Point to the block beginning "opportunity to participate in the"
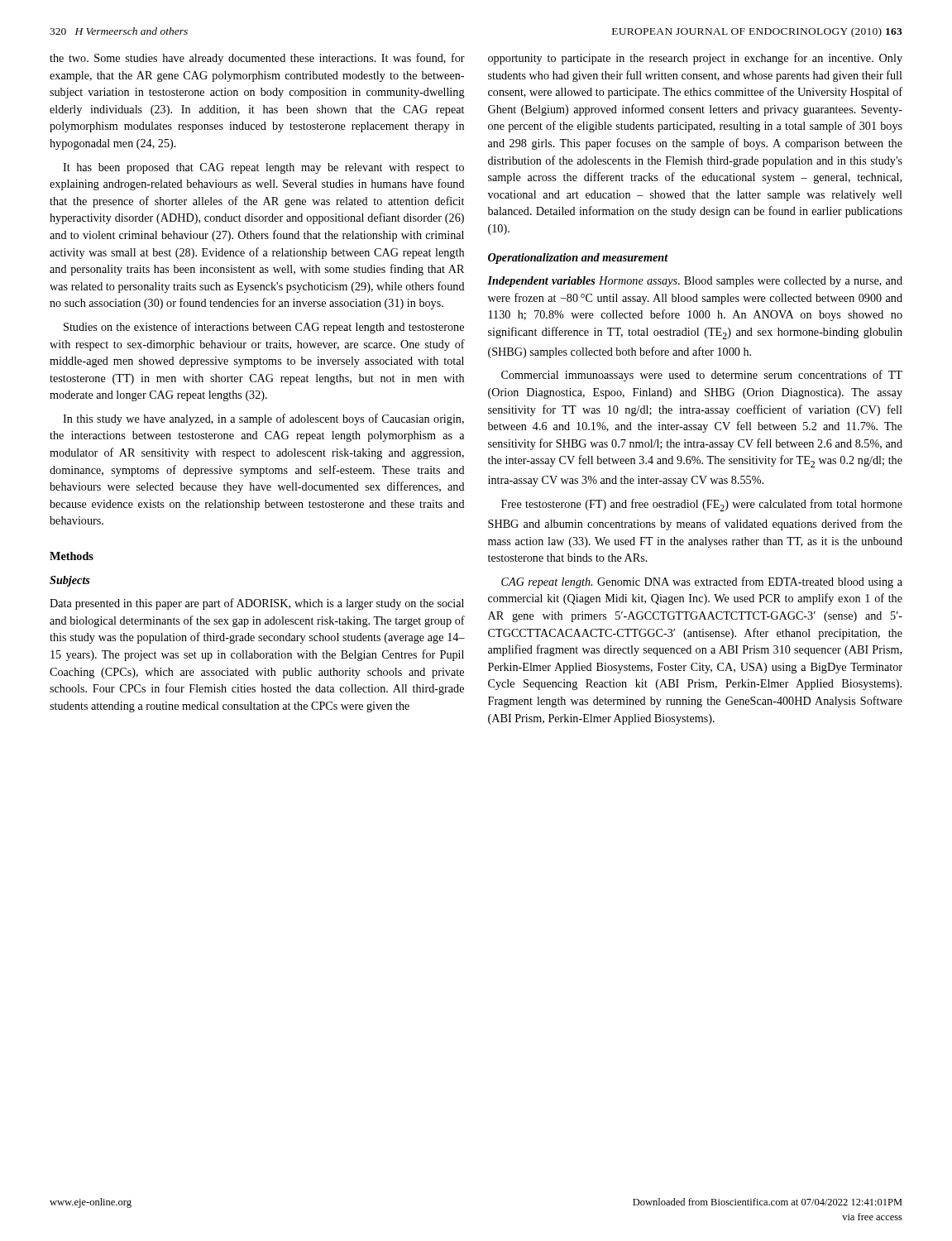Viewport: 952px width, 1241px height. 695,143
